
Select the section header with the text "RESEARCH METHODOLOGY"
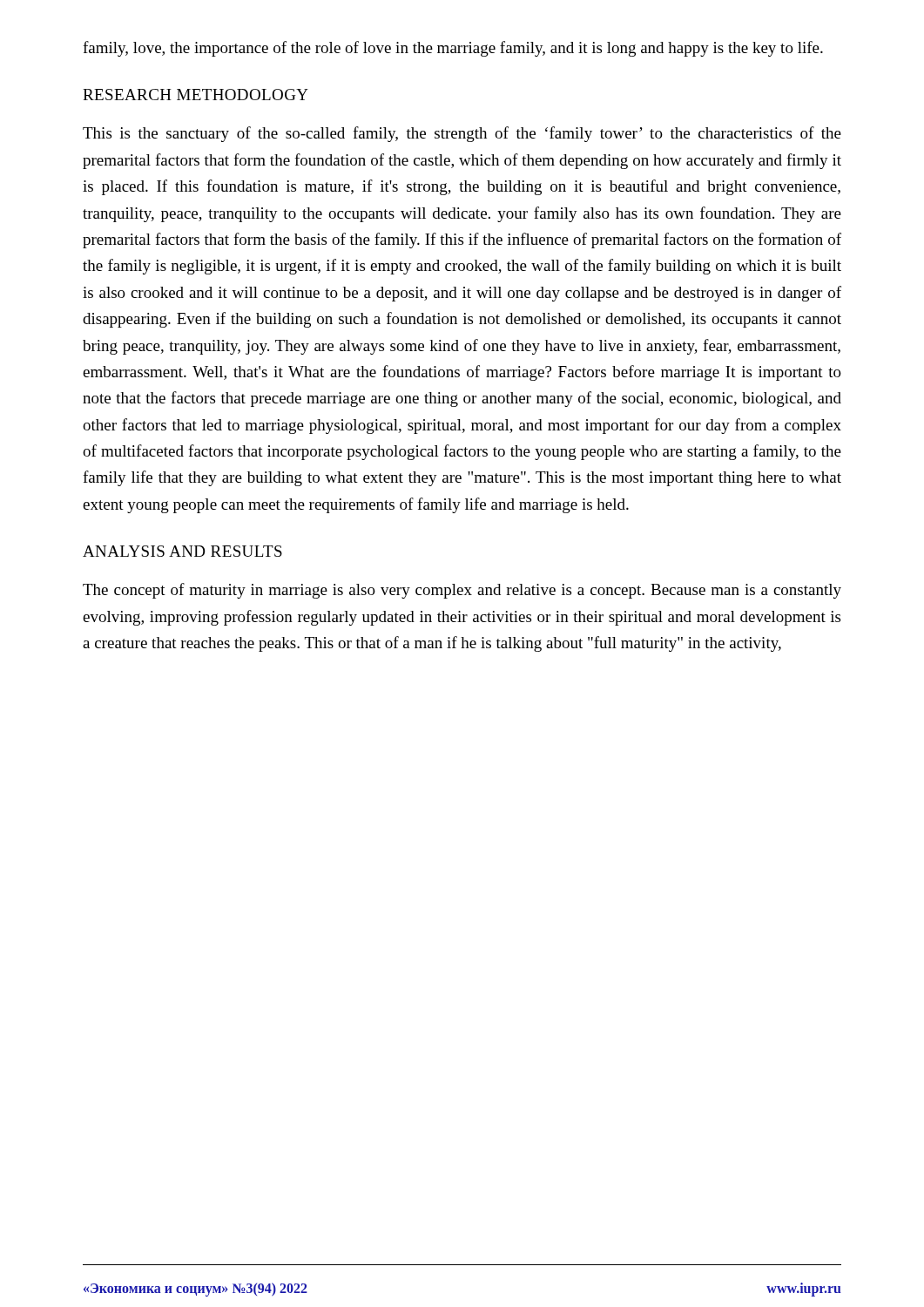pos(196,95)
